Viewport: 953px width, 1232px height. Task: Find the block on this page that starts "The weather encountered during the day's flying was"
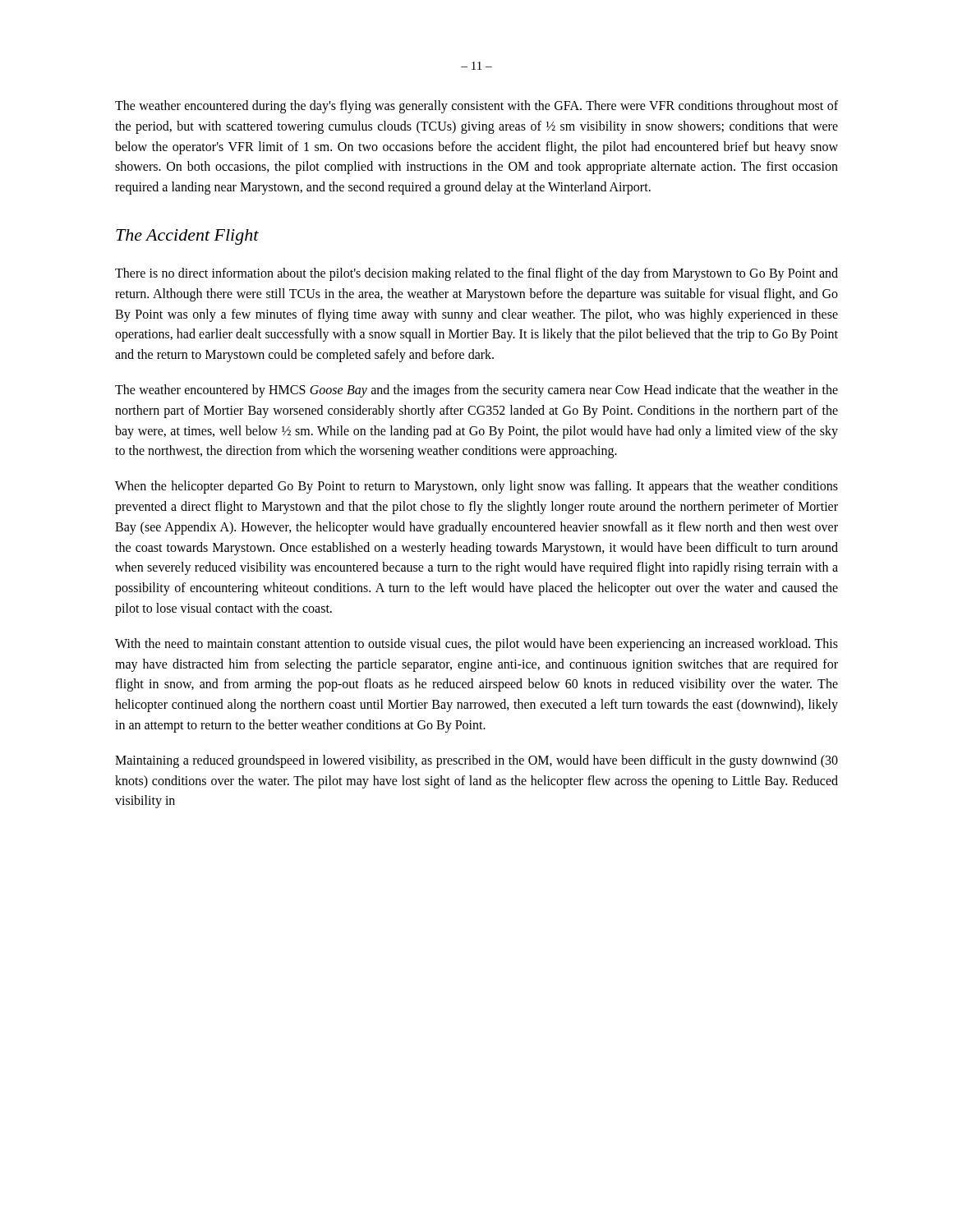tap(476, 146)
